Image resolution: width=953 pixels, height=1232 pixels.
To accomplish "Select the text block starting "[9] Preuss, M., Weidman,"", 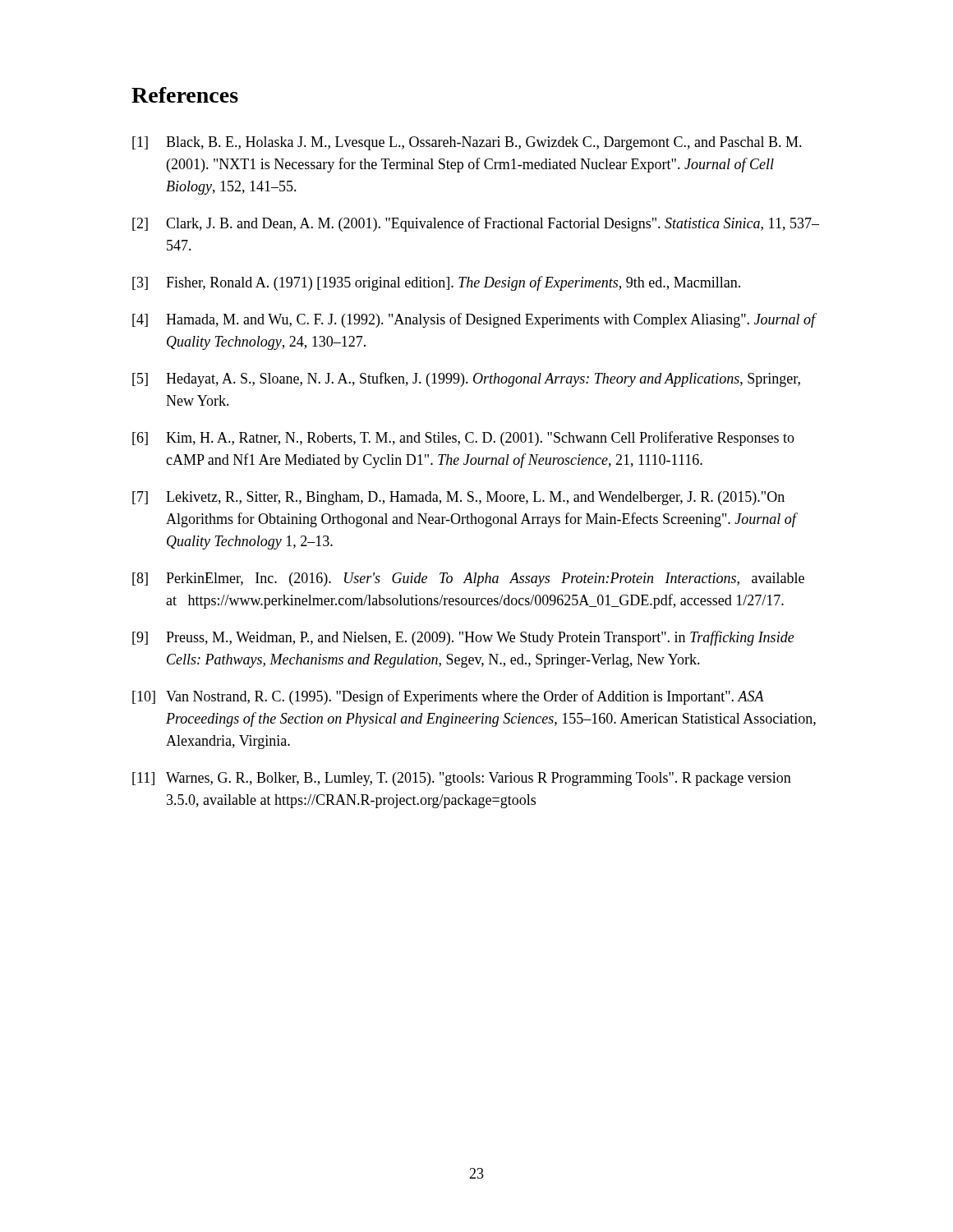I will (476, 649).
